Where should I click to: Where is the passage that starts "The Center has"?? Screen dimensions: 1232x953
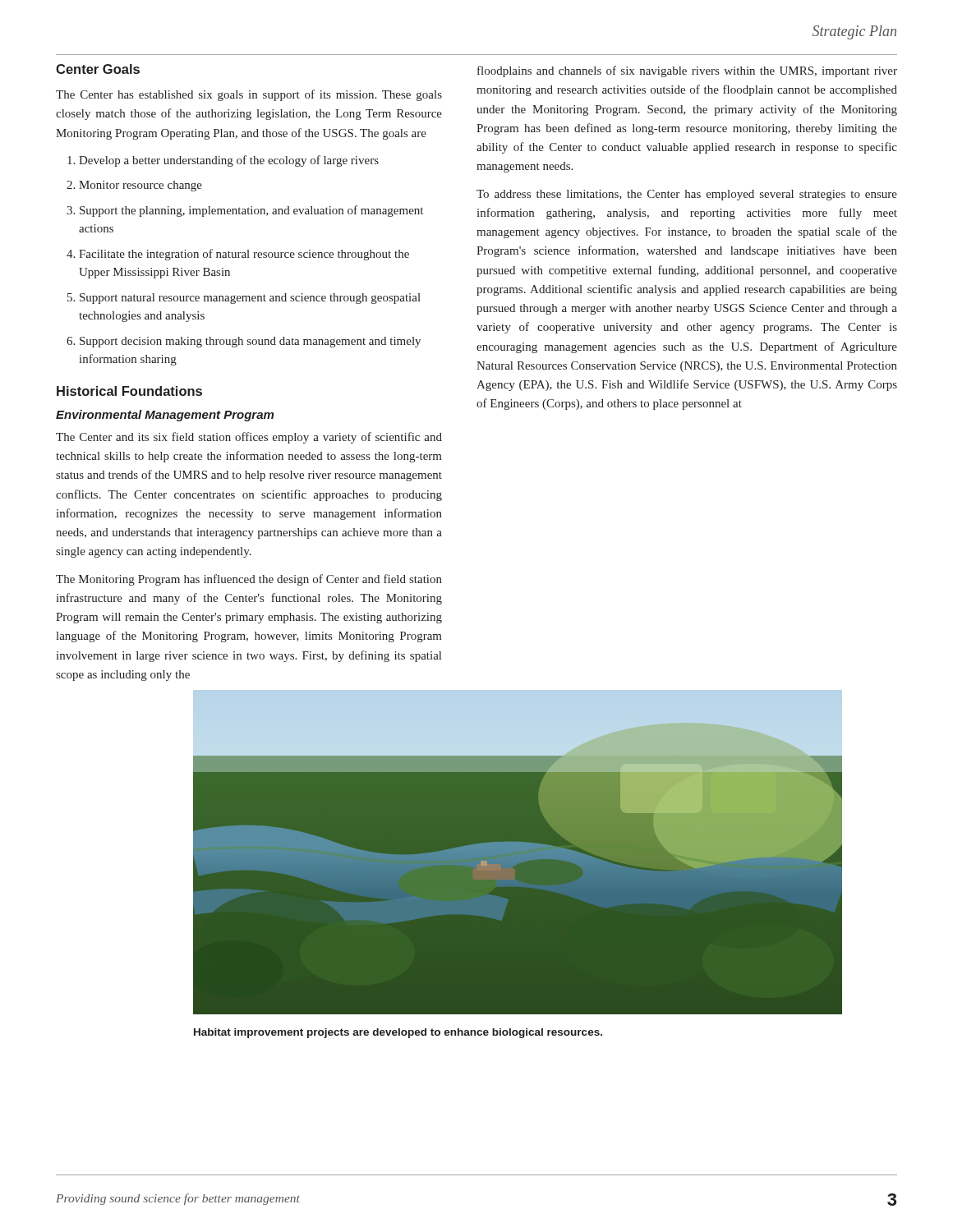(249, 114)
